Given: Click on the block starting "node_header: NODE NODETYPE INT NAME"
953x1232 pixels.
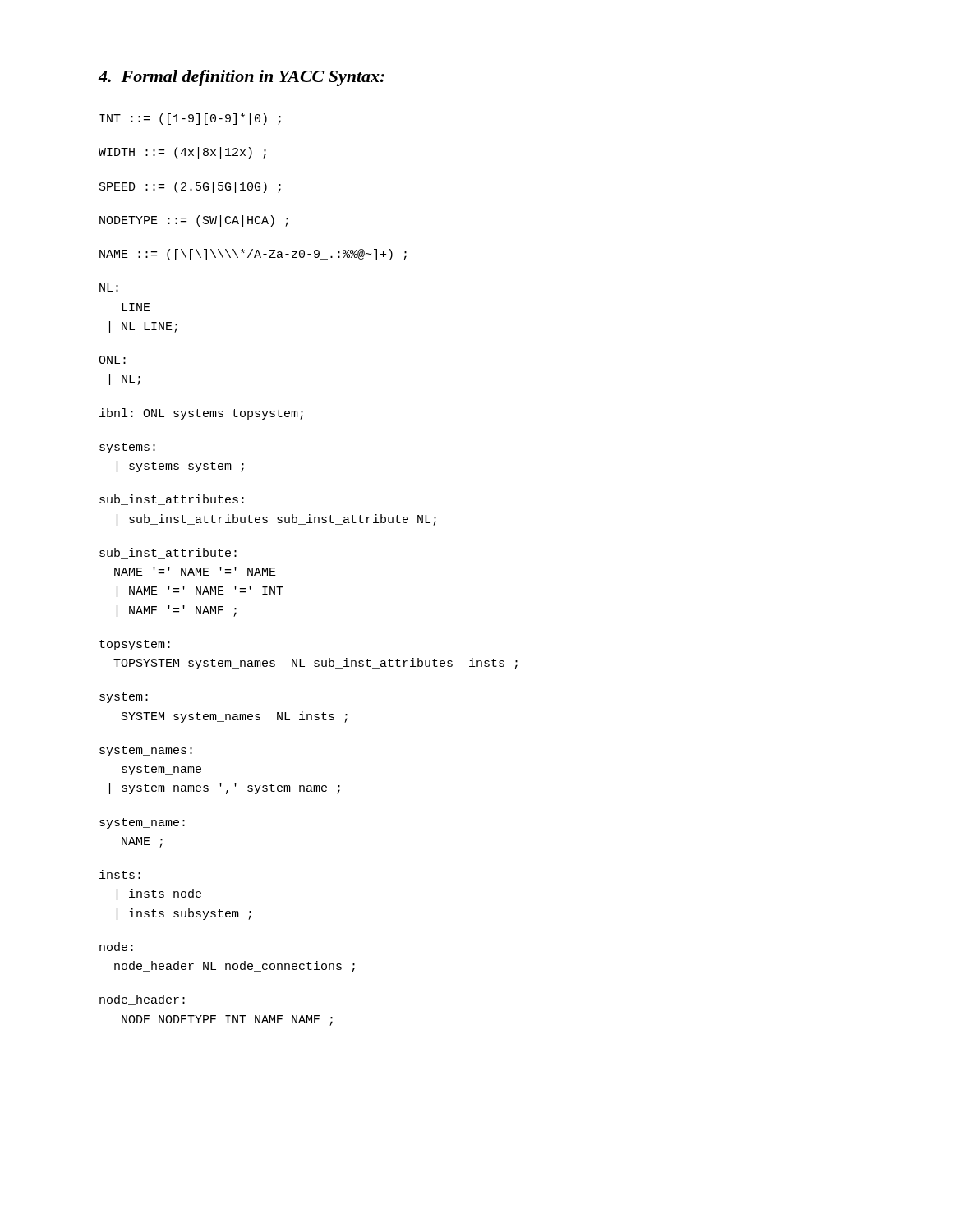Looking at the screenshot, I should (x=217, y=1011).
